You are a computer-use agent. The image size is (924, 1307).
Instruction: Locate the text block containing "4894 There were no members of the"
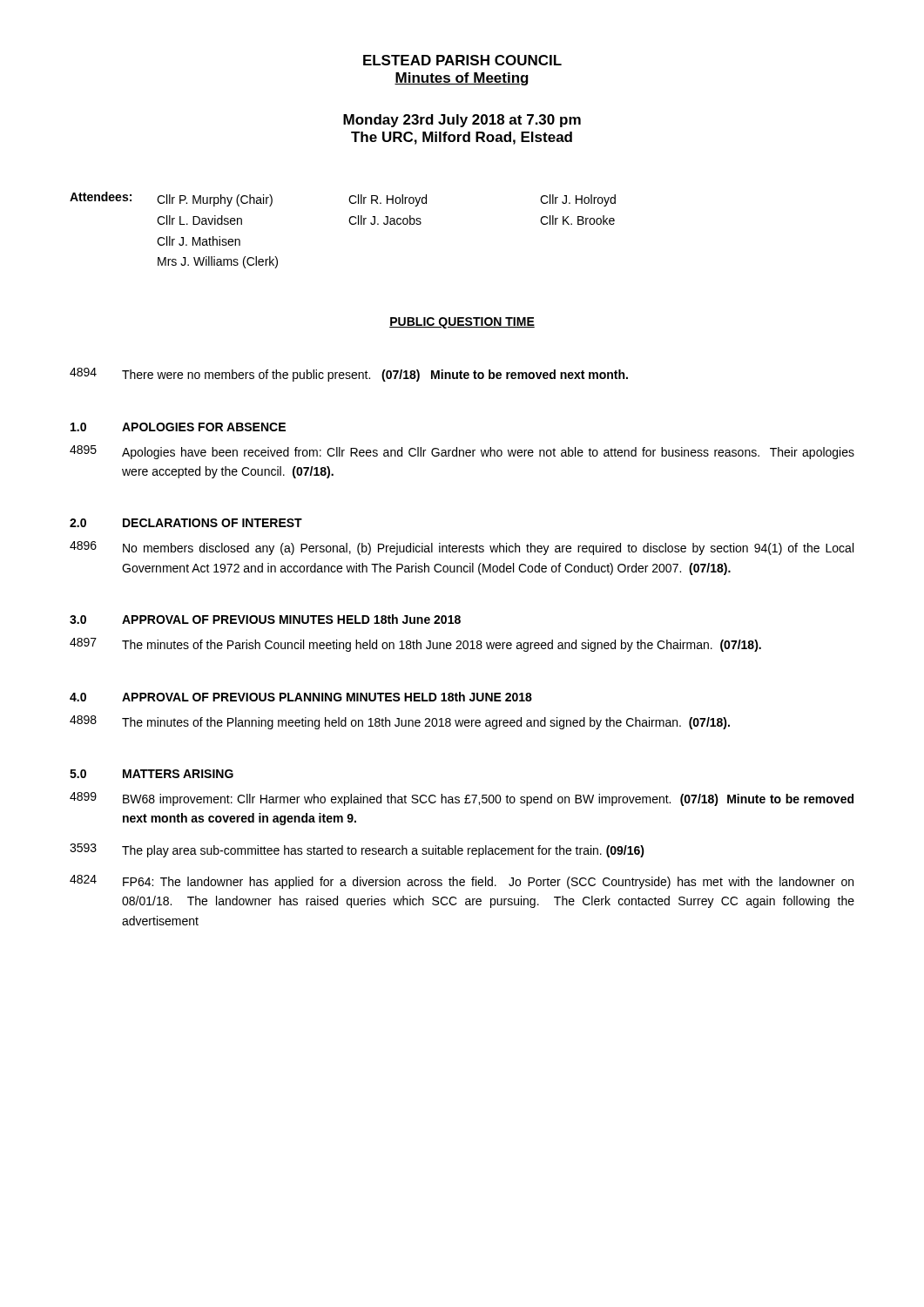[x=462, y=375]
